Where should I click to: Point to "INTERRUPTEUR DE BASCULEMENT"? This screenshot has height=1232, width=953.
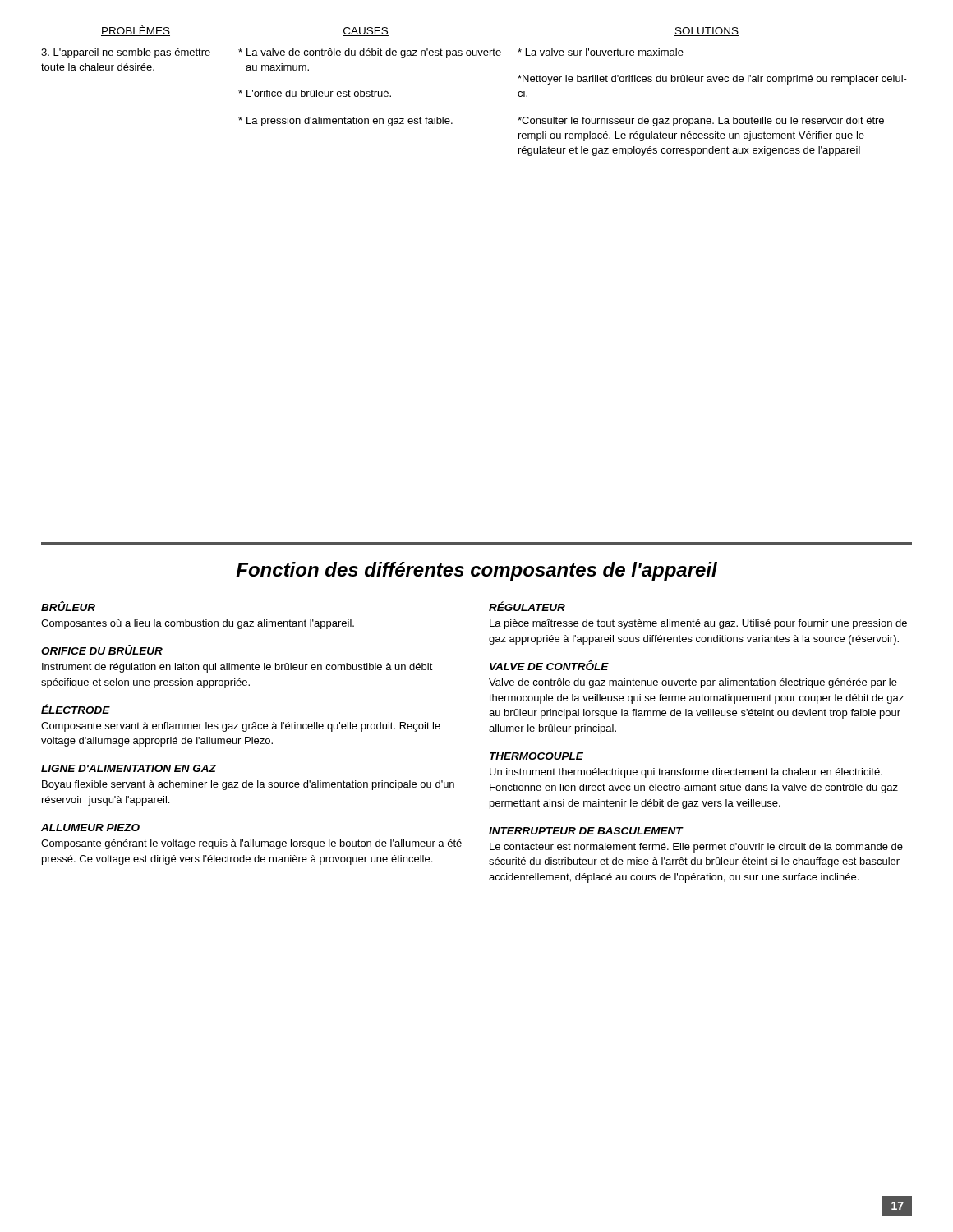(x=586, y=830)
